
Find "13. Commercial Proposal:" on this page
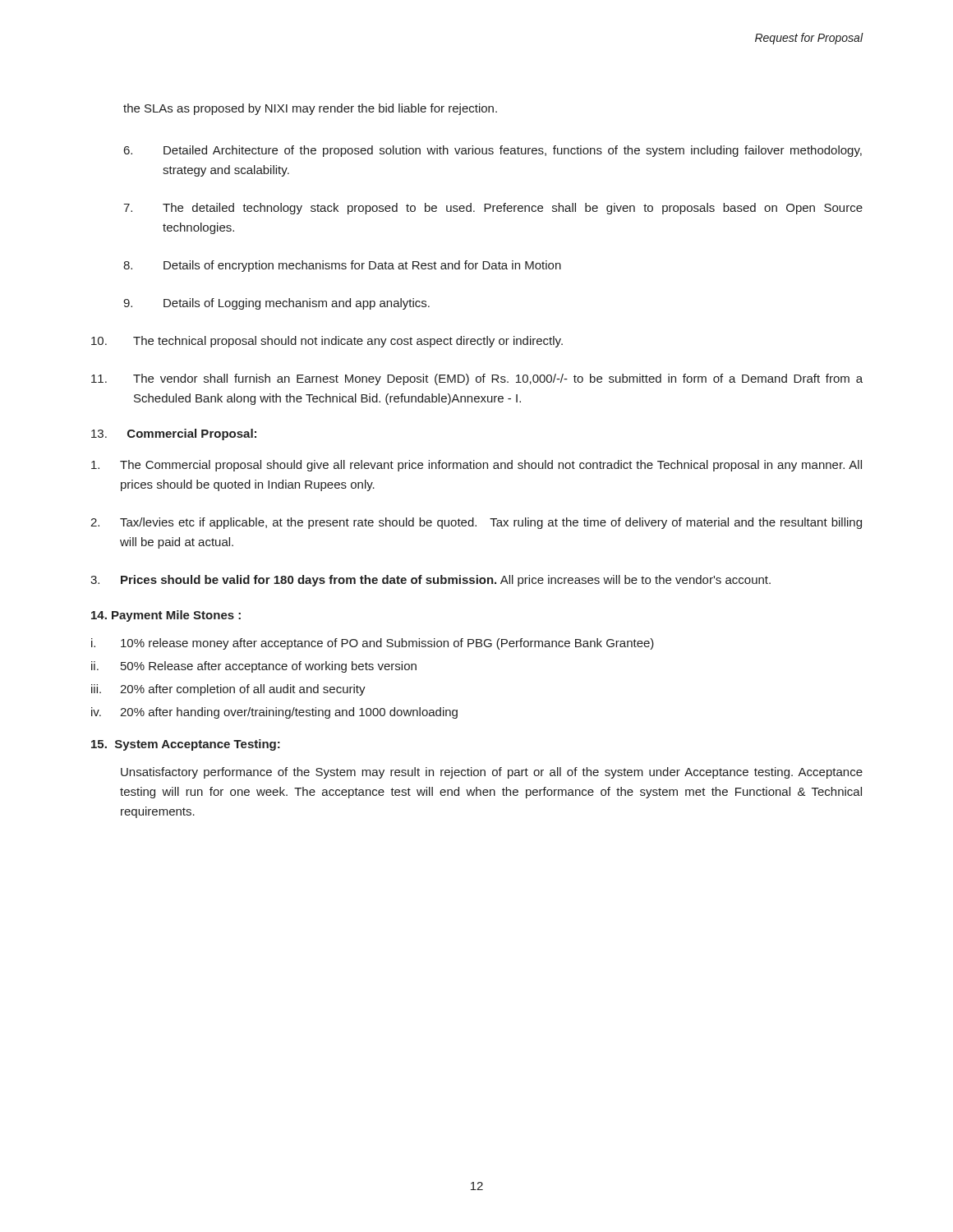pos(174,433)
